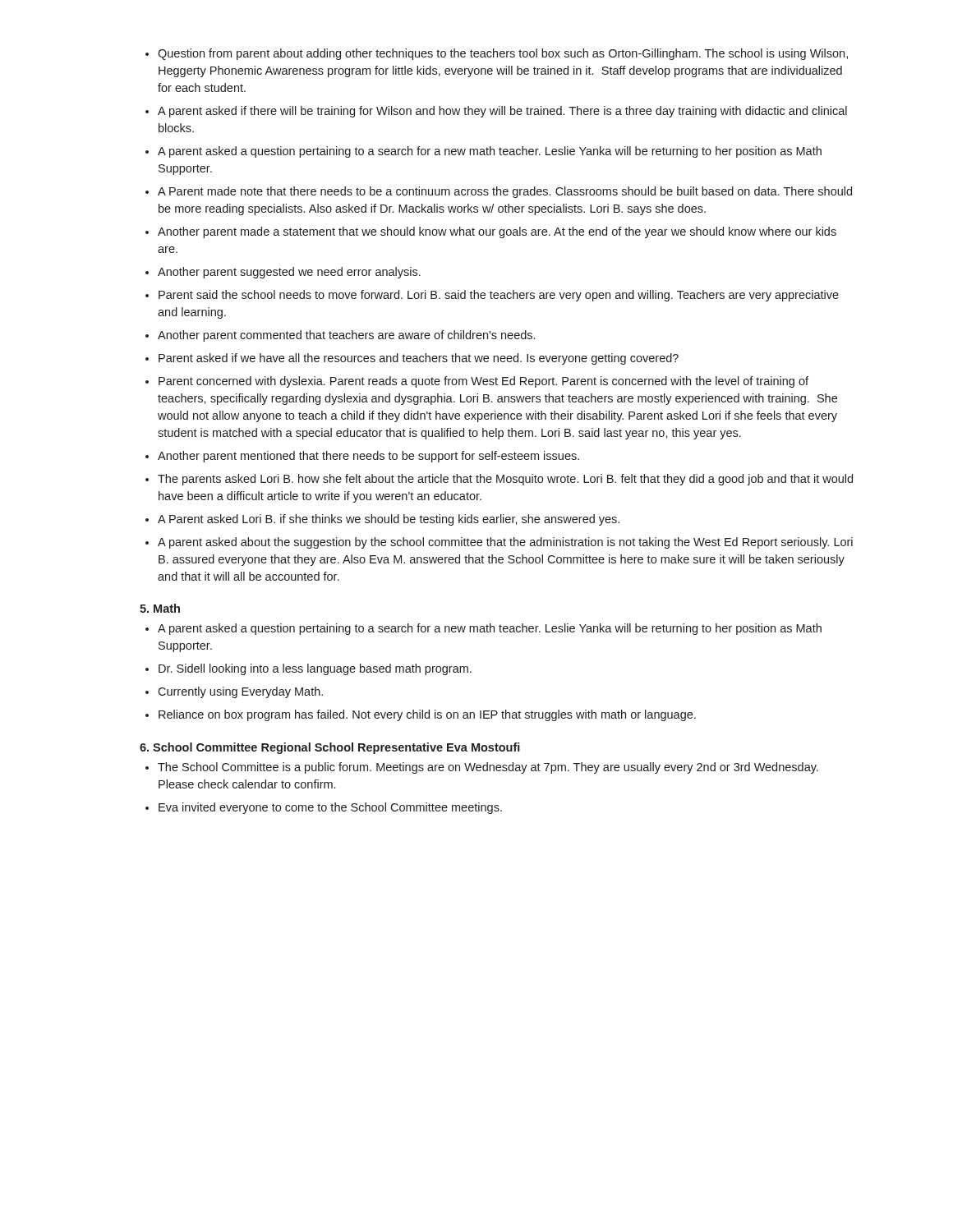Select the region starting "5. Math"

(160, 609)
